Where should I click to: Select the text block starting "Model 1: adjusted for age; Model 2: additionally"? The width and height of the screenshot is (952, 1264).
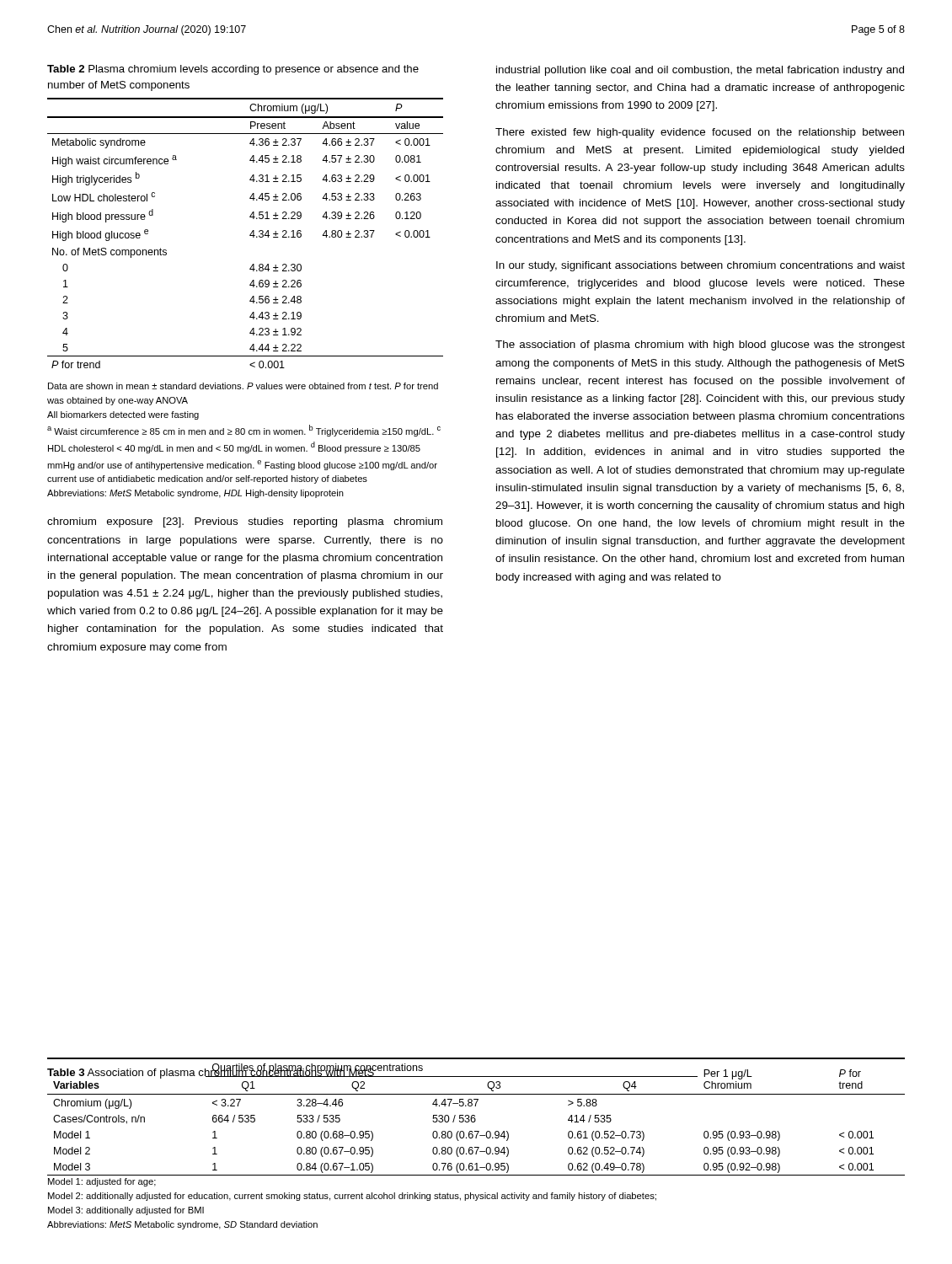352,1203
